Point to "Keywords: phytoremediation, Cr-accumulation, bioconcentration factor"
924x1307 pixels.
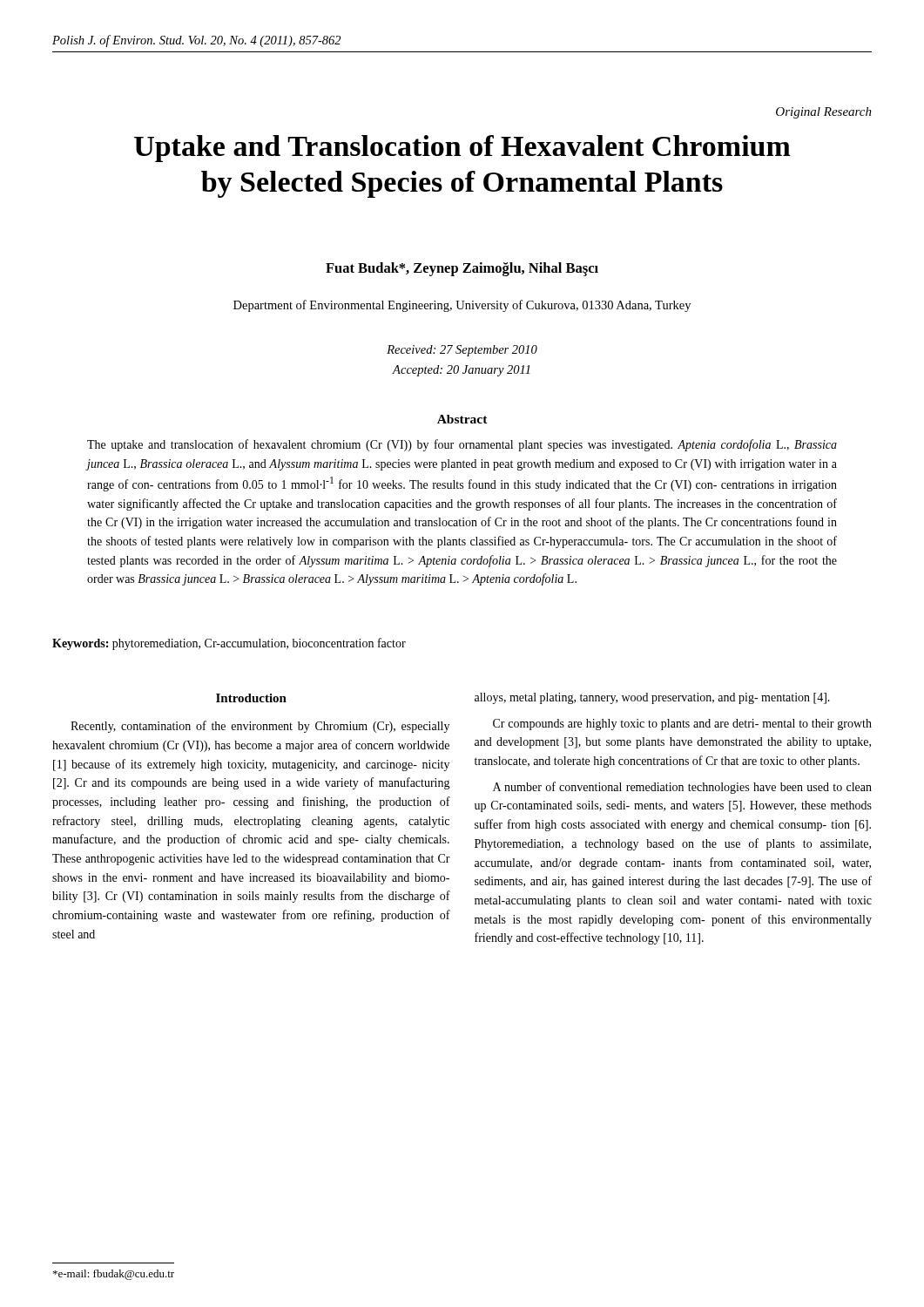point(229,643)
